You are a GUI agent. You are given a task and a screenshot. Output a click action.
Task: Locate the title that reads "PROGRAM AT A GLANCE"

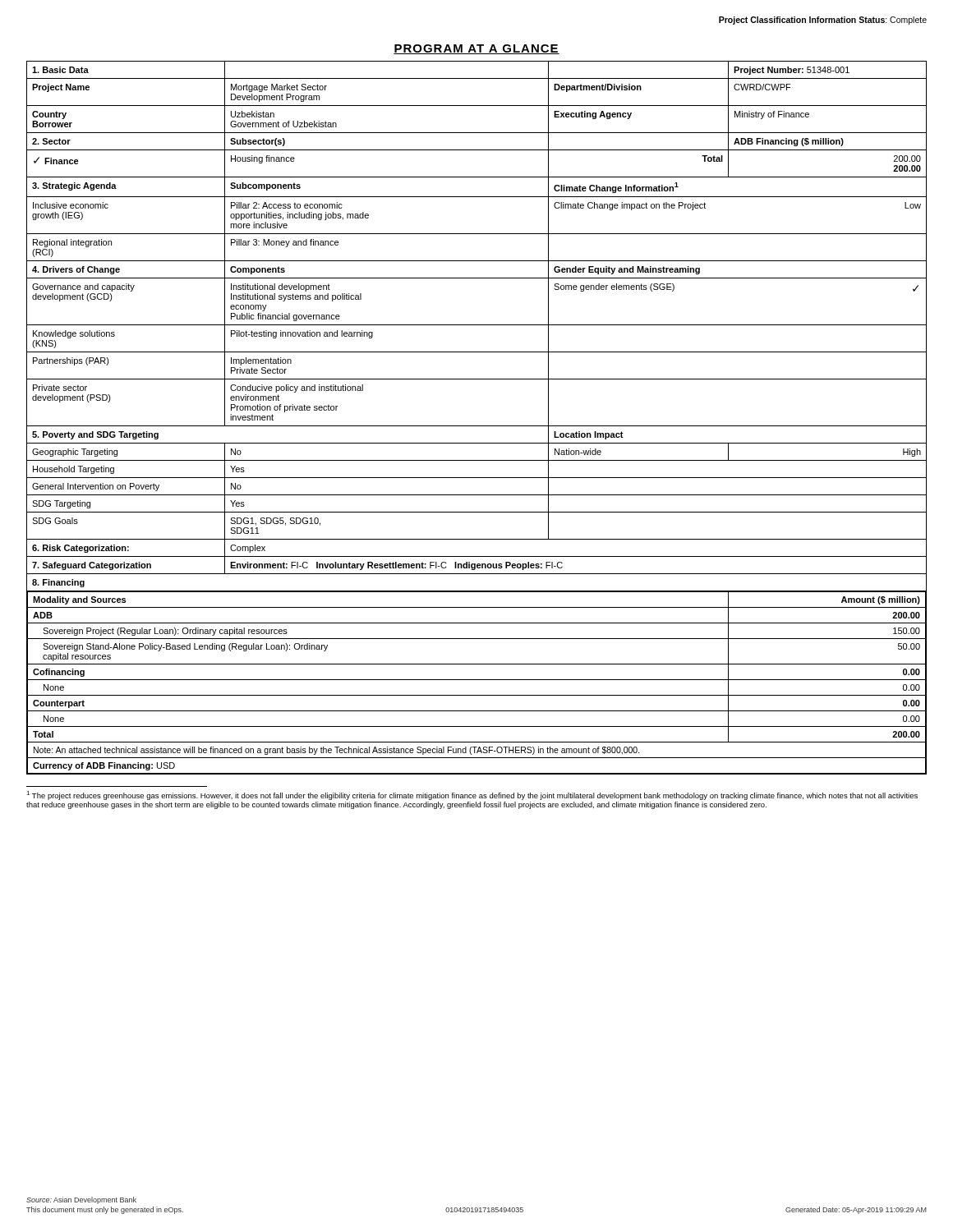476,48
